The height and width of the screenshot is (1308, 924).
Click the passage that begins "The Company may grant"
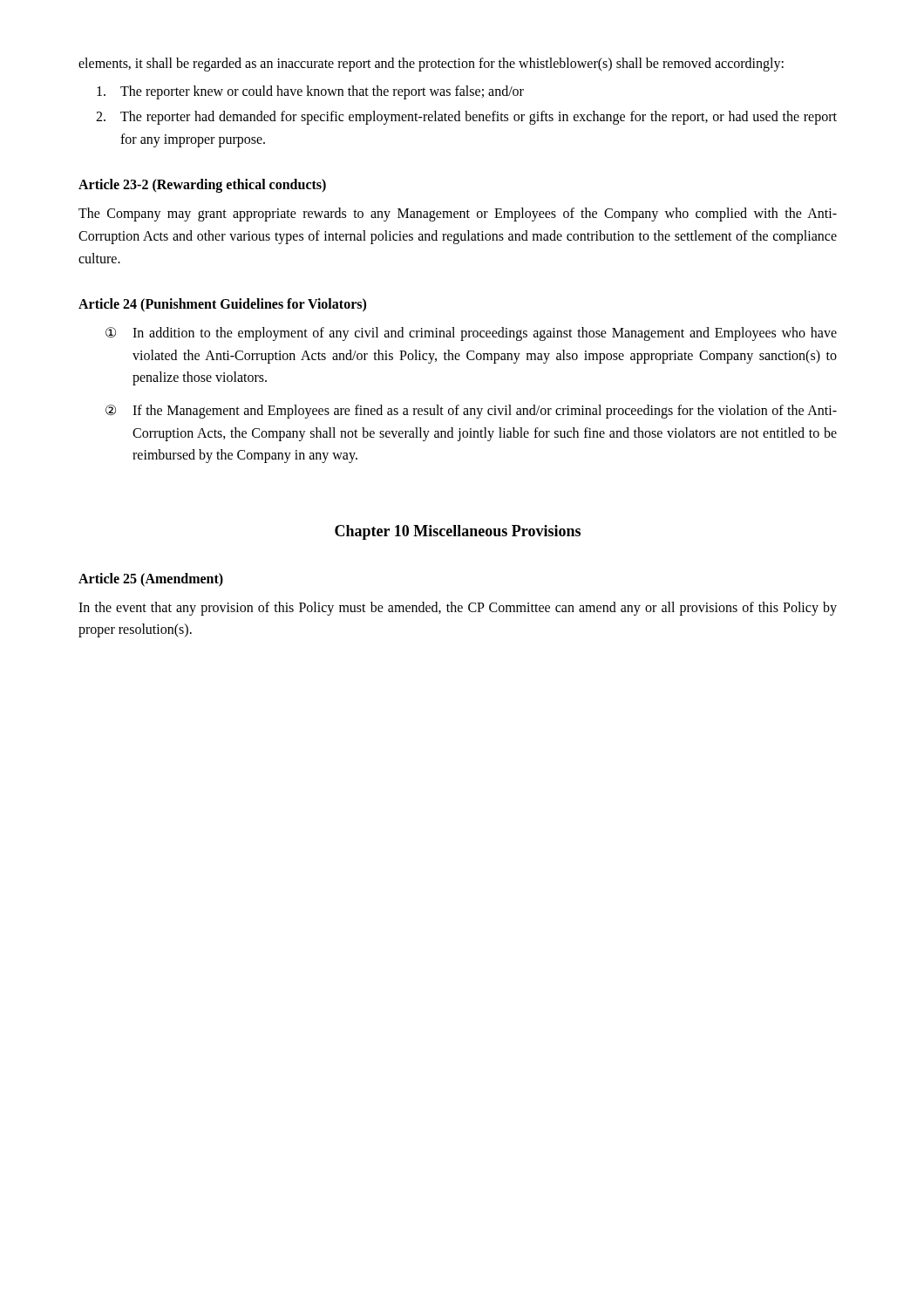pyautogui.click(x=458, y=236)
